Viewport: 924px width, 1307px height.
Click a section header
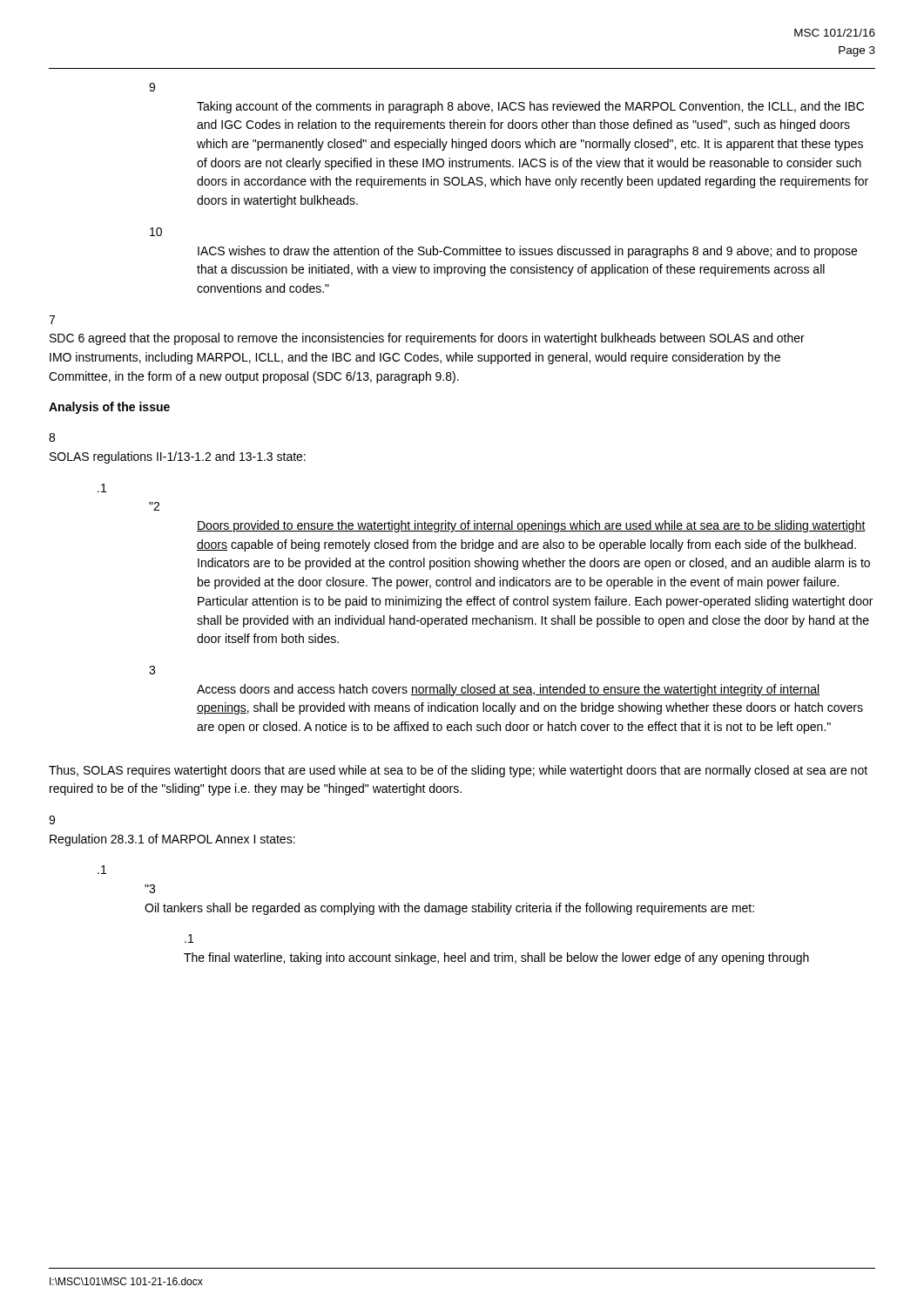(x=109, y=407)
